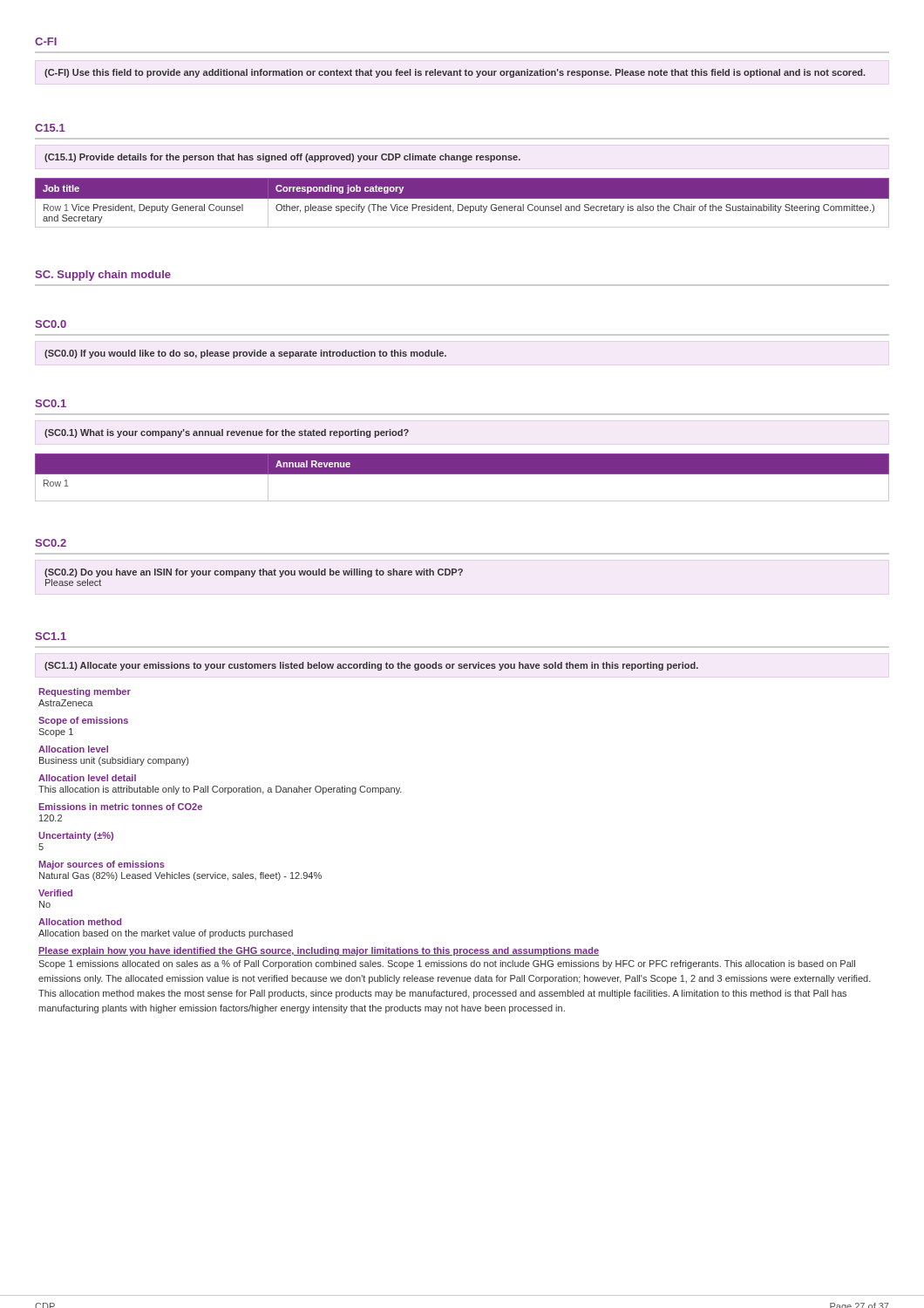The width and height of the screenshot is (924, 1308).
Task: Click on the section header containing "SC. Supply chain"
Action: pos(103,274)
